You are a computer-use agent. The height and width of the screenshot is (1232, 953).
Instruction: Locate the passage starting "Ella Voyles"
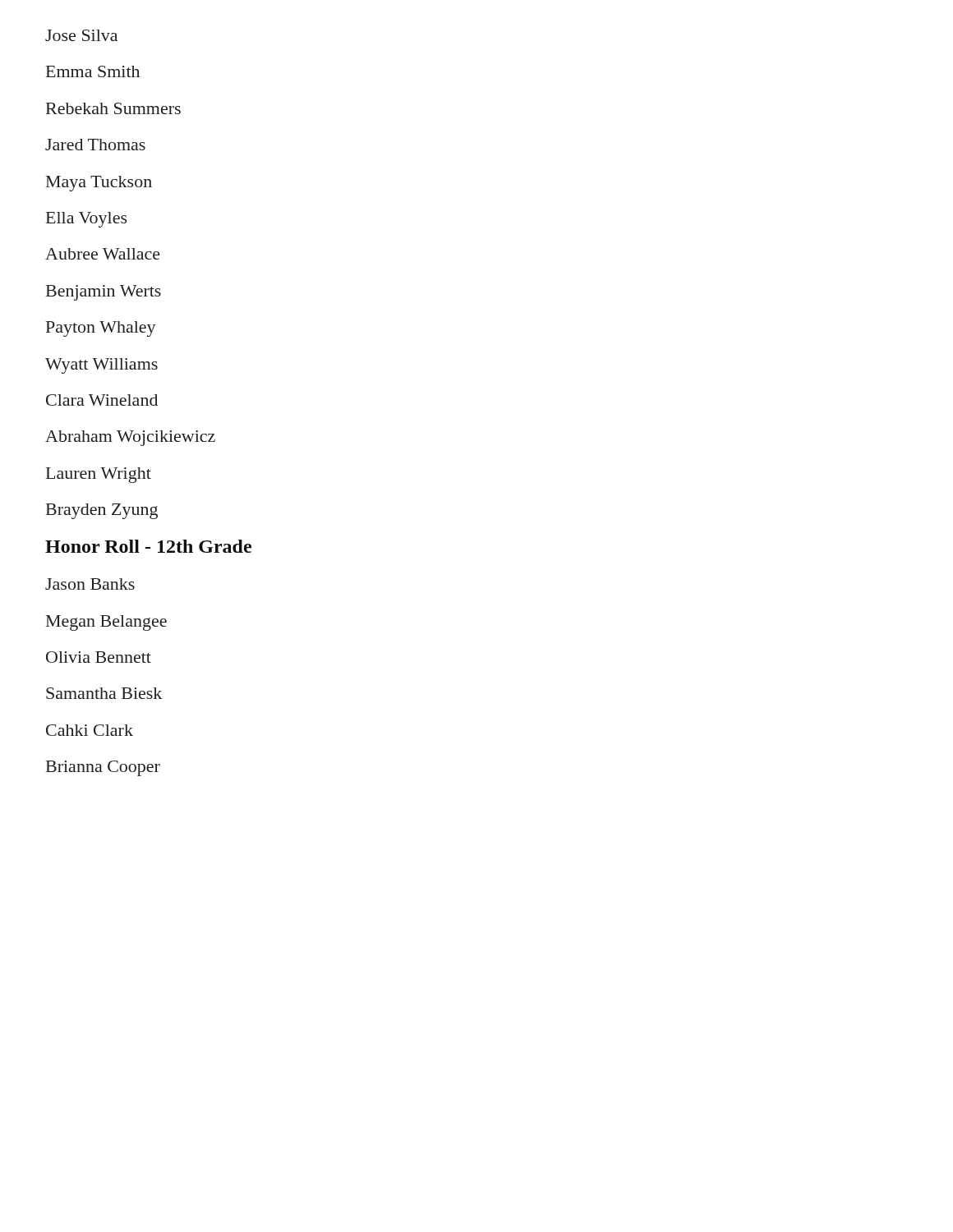click(x=87, y=220)
